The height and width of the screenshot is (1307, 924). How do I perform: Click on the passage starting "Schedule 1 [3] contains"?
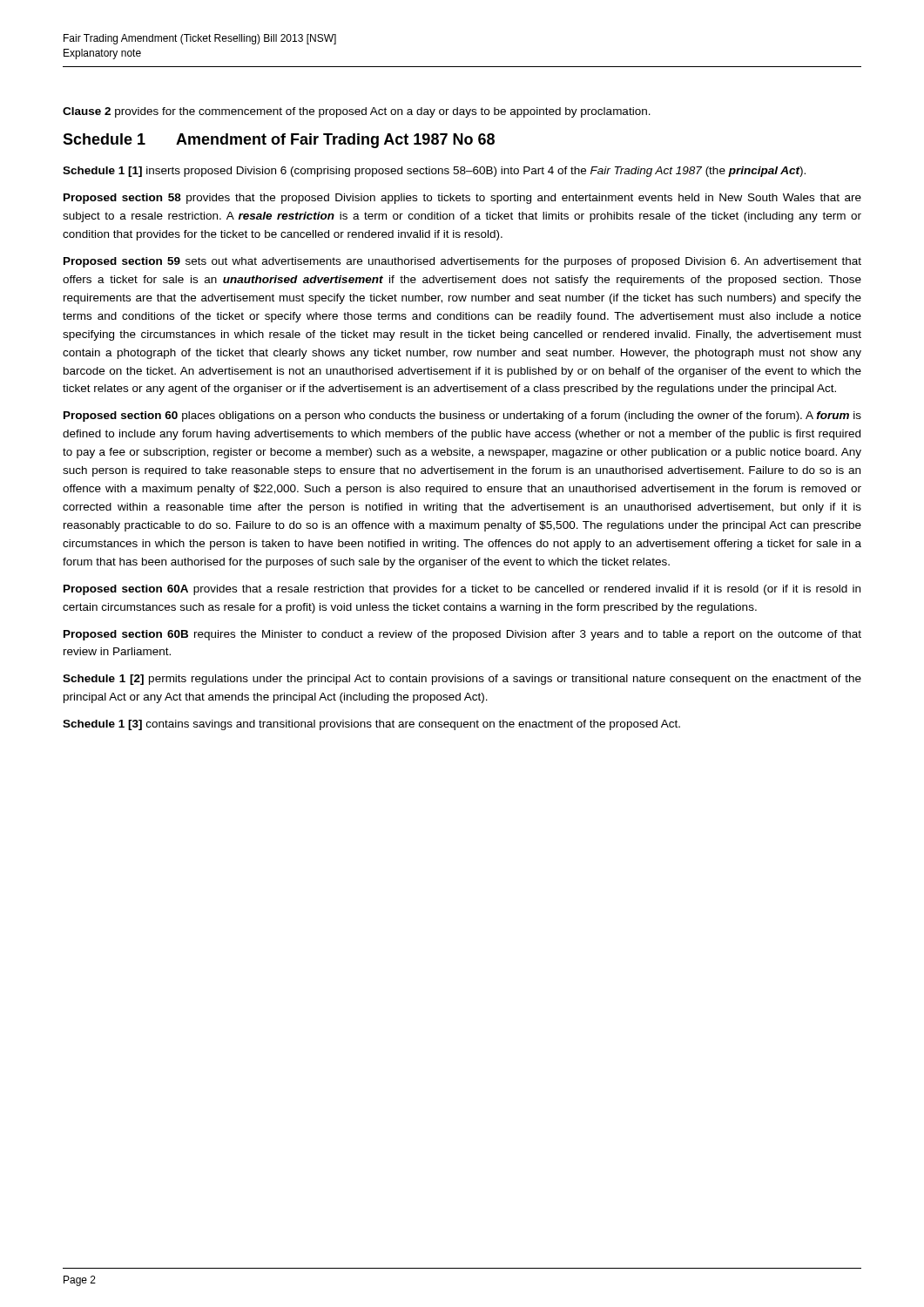[x=462, y=725]
